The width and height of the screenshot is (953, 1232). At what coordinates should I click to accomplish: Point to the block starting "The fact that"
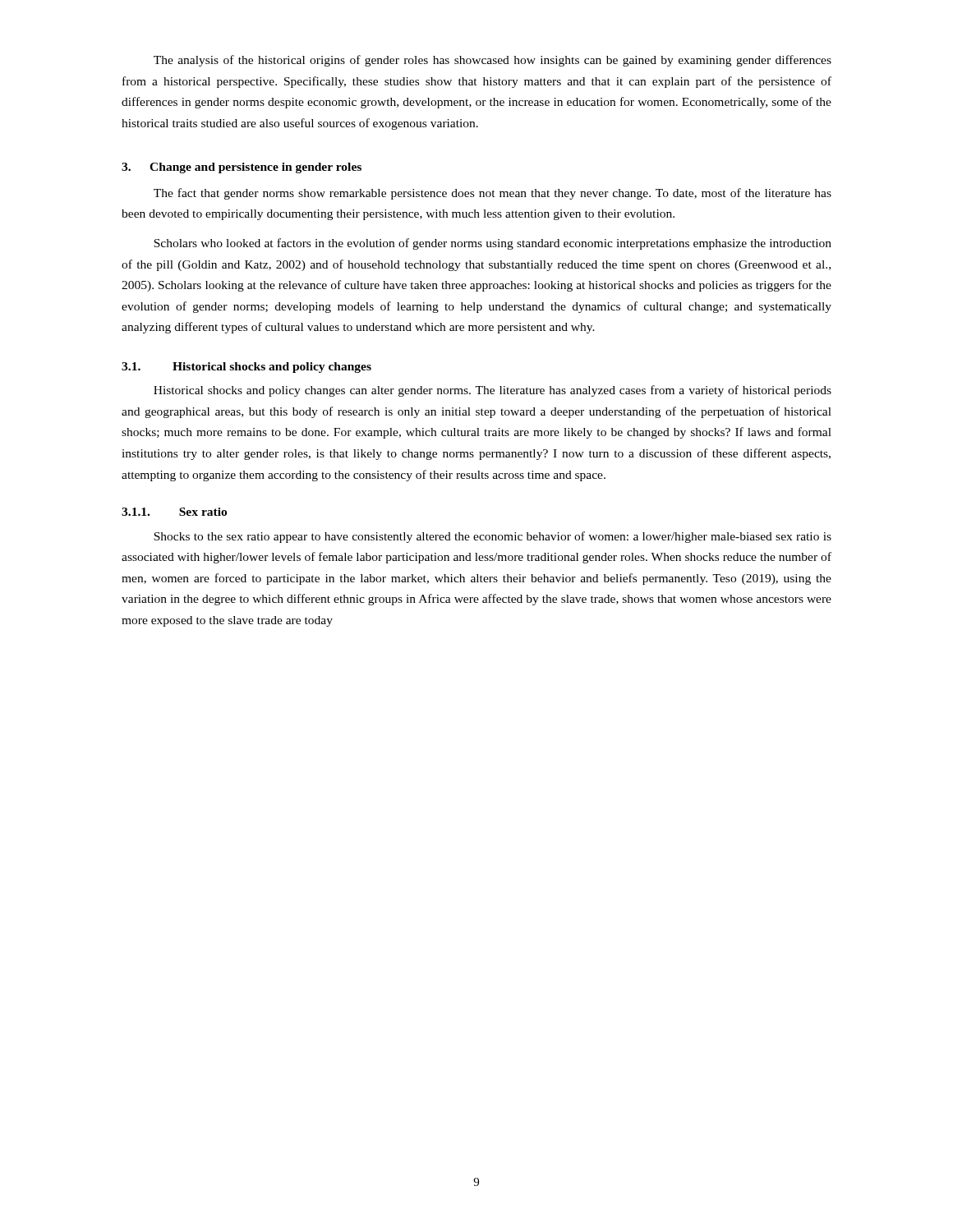click(x=476, y=203)
